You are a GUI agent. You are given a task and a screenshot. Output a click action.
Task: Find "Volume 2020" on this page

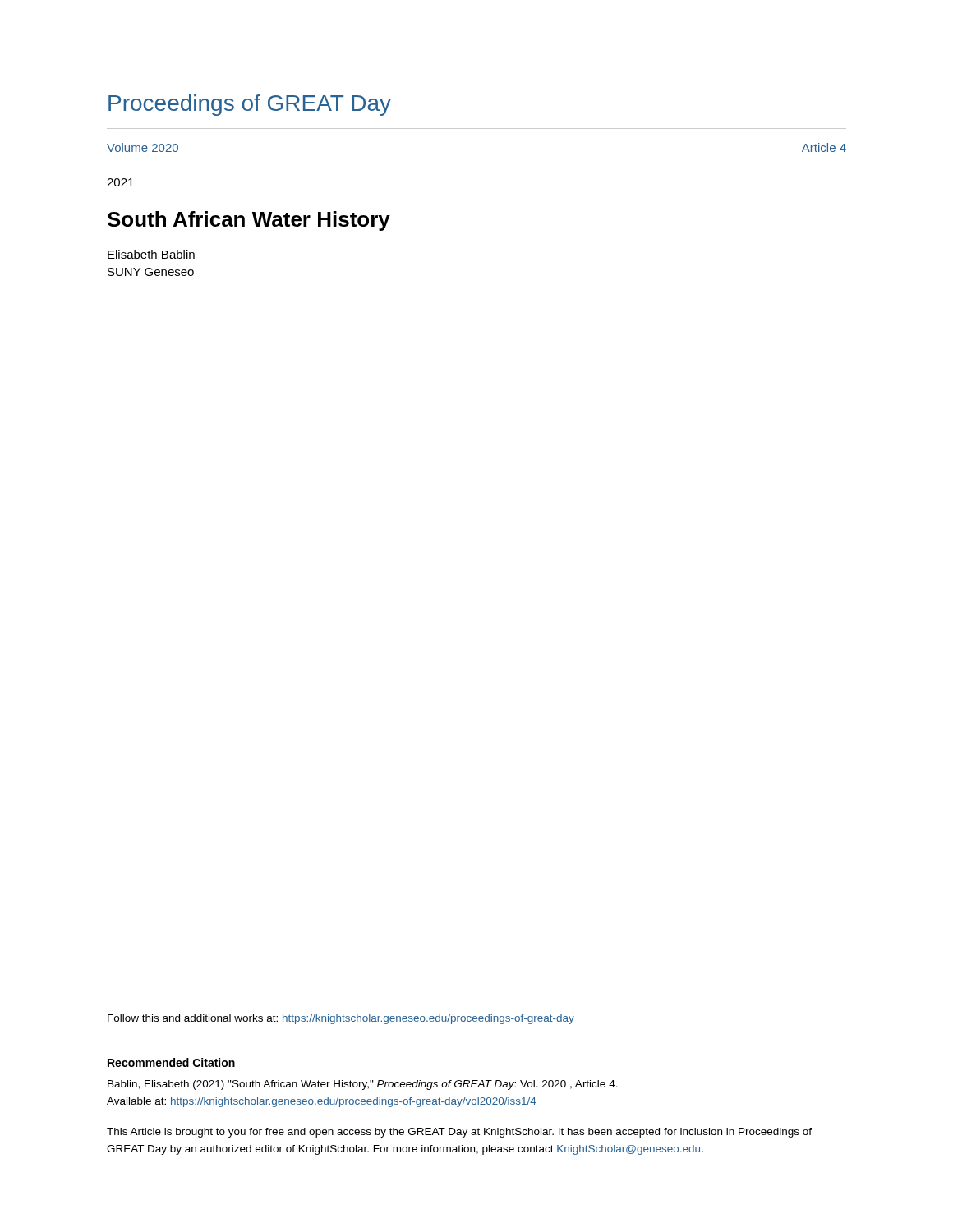point(143,147)
